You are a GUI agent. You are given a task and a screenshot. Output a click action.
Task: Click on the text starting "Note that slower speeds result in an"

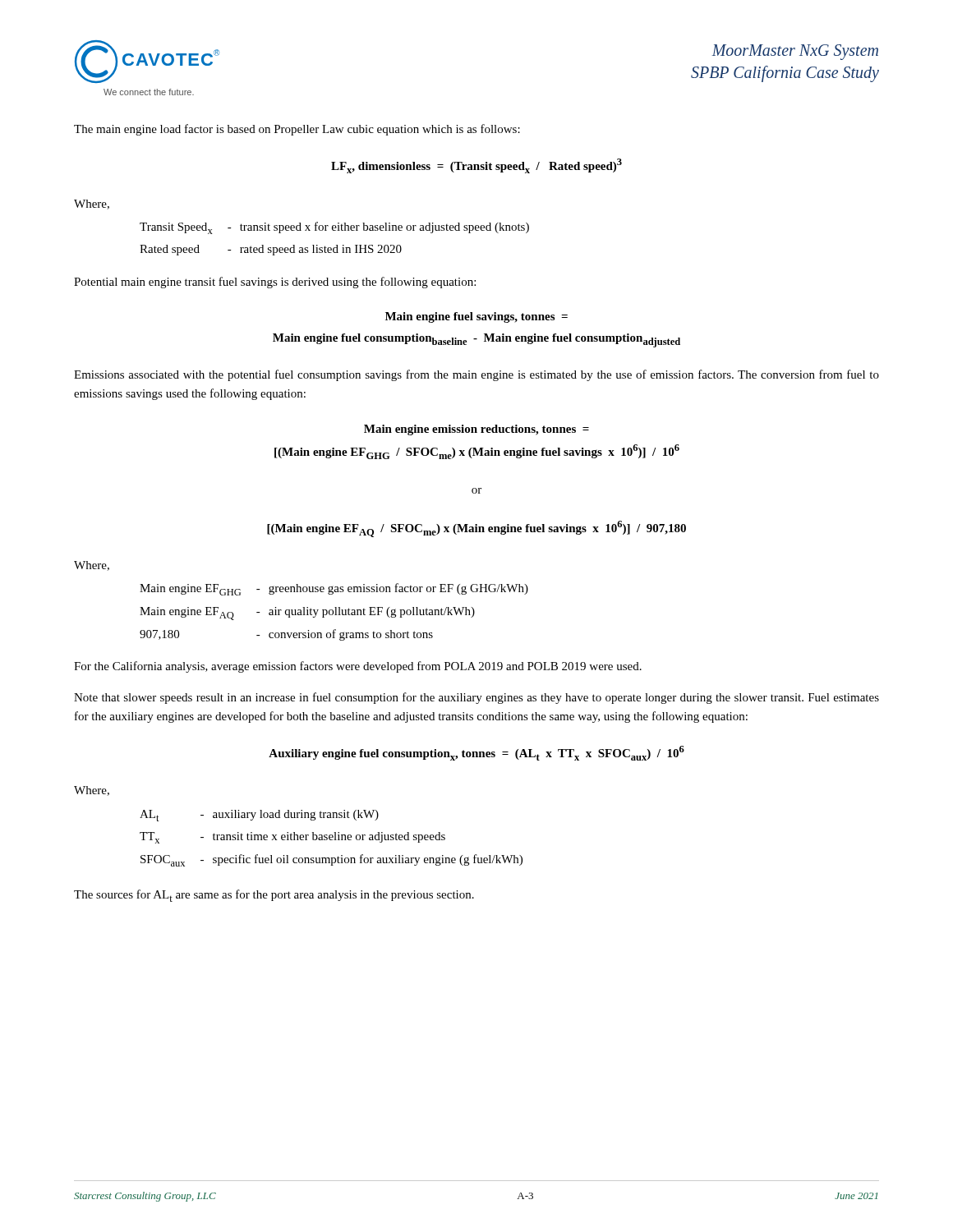476,707
